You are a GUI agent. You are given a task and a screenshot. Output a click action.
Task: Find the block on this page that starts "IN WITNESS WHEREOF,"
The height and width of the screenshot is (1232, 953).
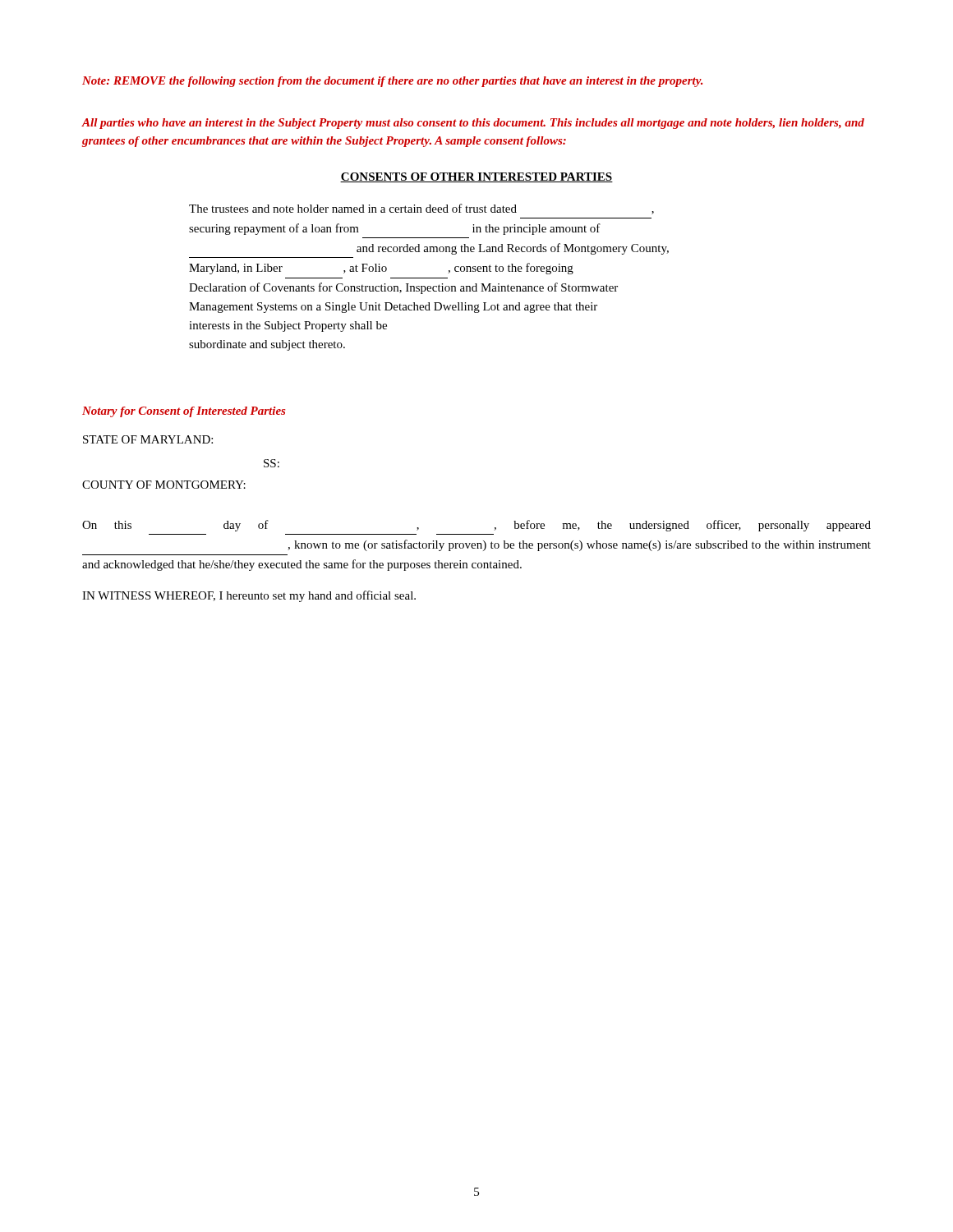[249, 596]
